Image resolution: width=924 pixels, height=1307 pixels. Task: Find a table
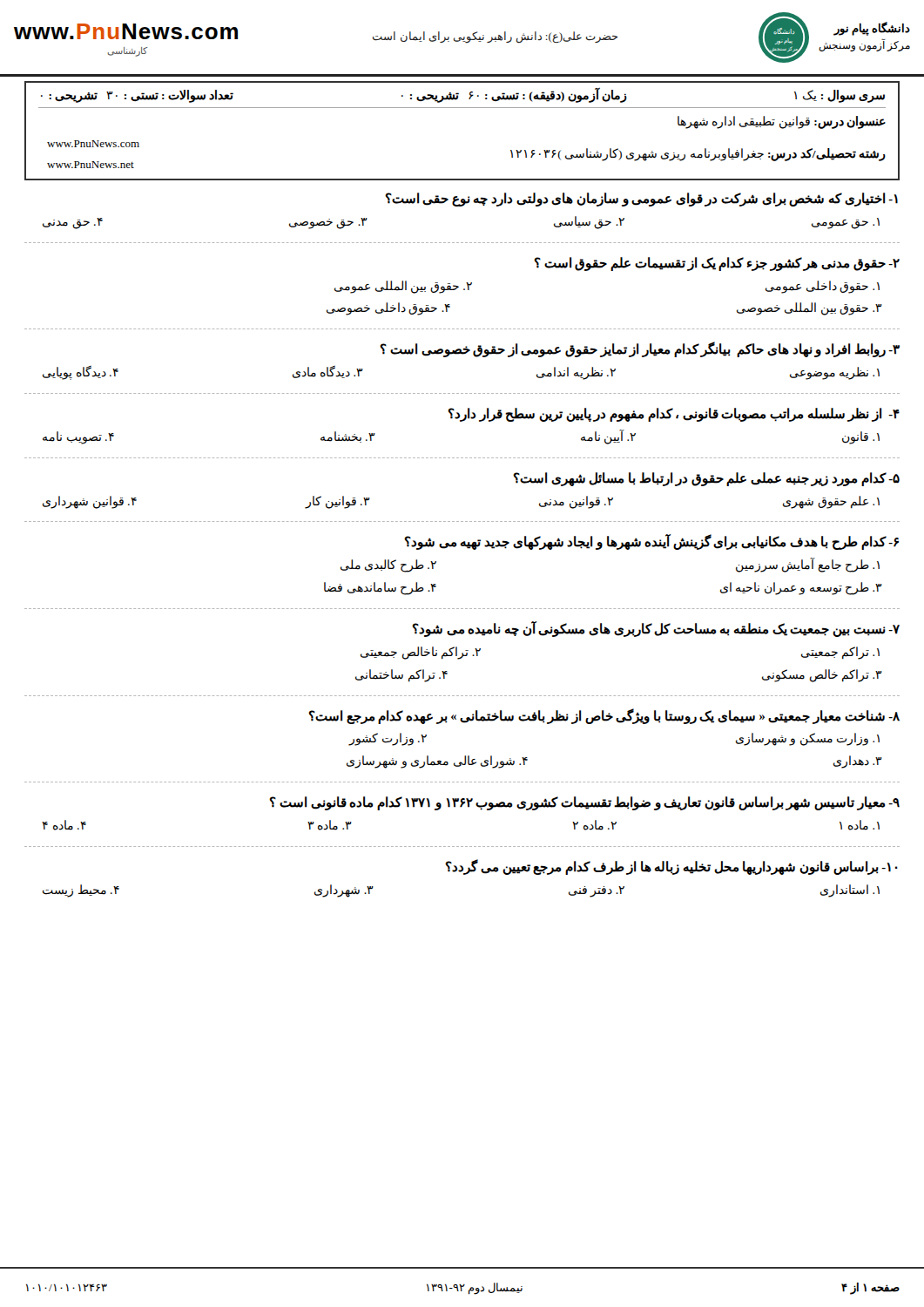pos(462,131)
